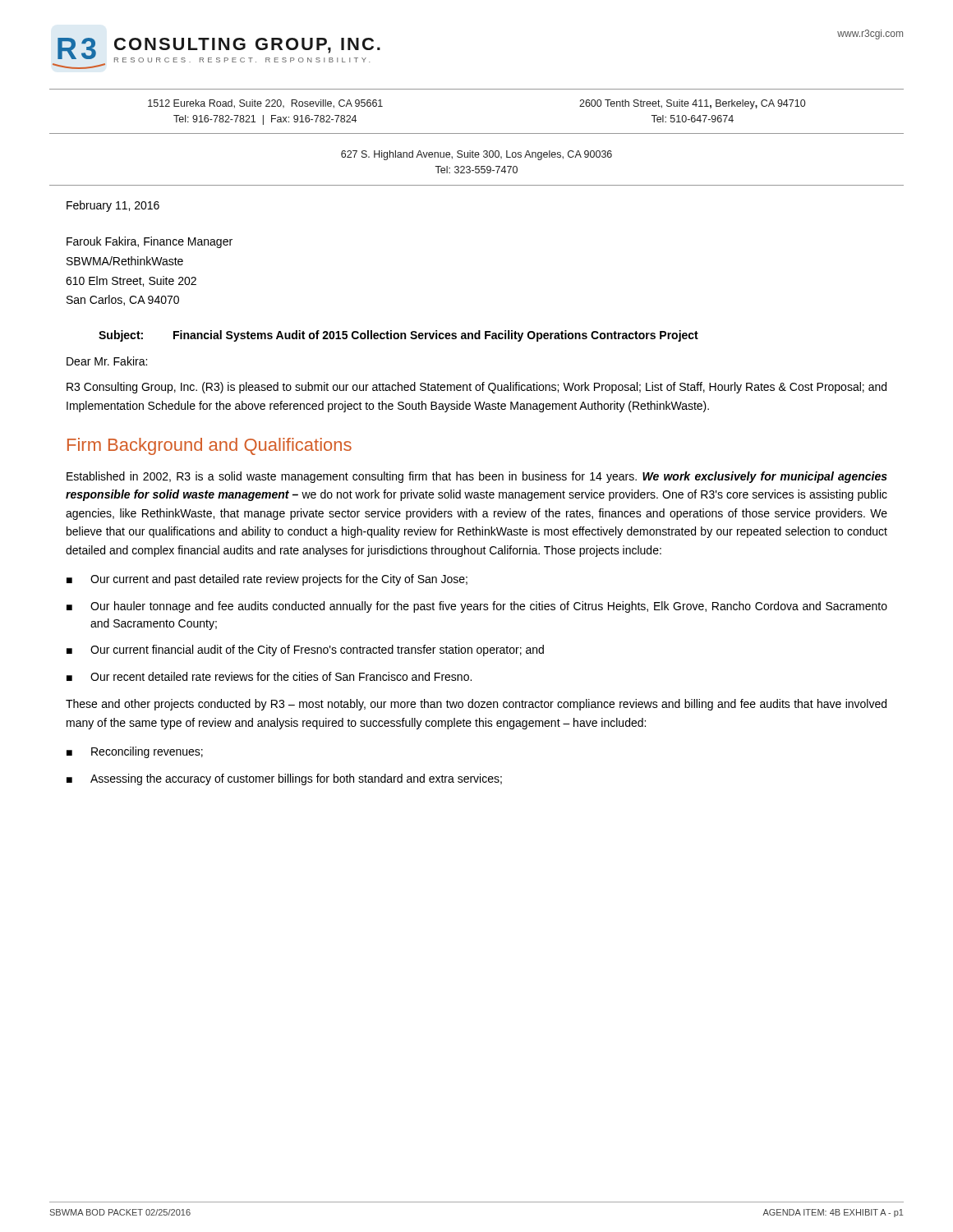Where does it say "February 11, 2016"?

(113, 205)
